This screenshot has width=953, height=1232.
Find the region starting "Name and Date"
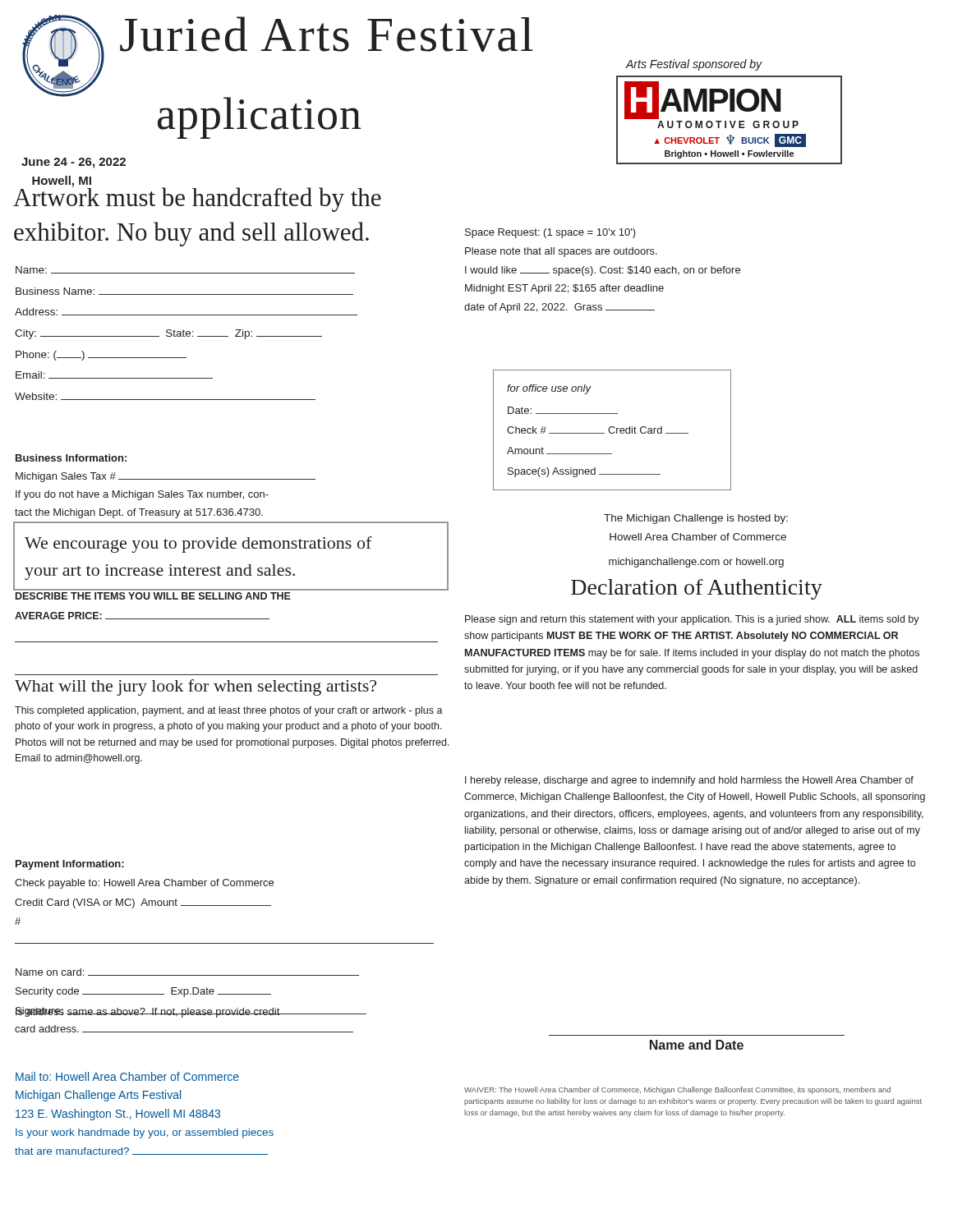(696, 1045)
